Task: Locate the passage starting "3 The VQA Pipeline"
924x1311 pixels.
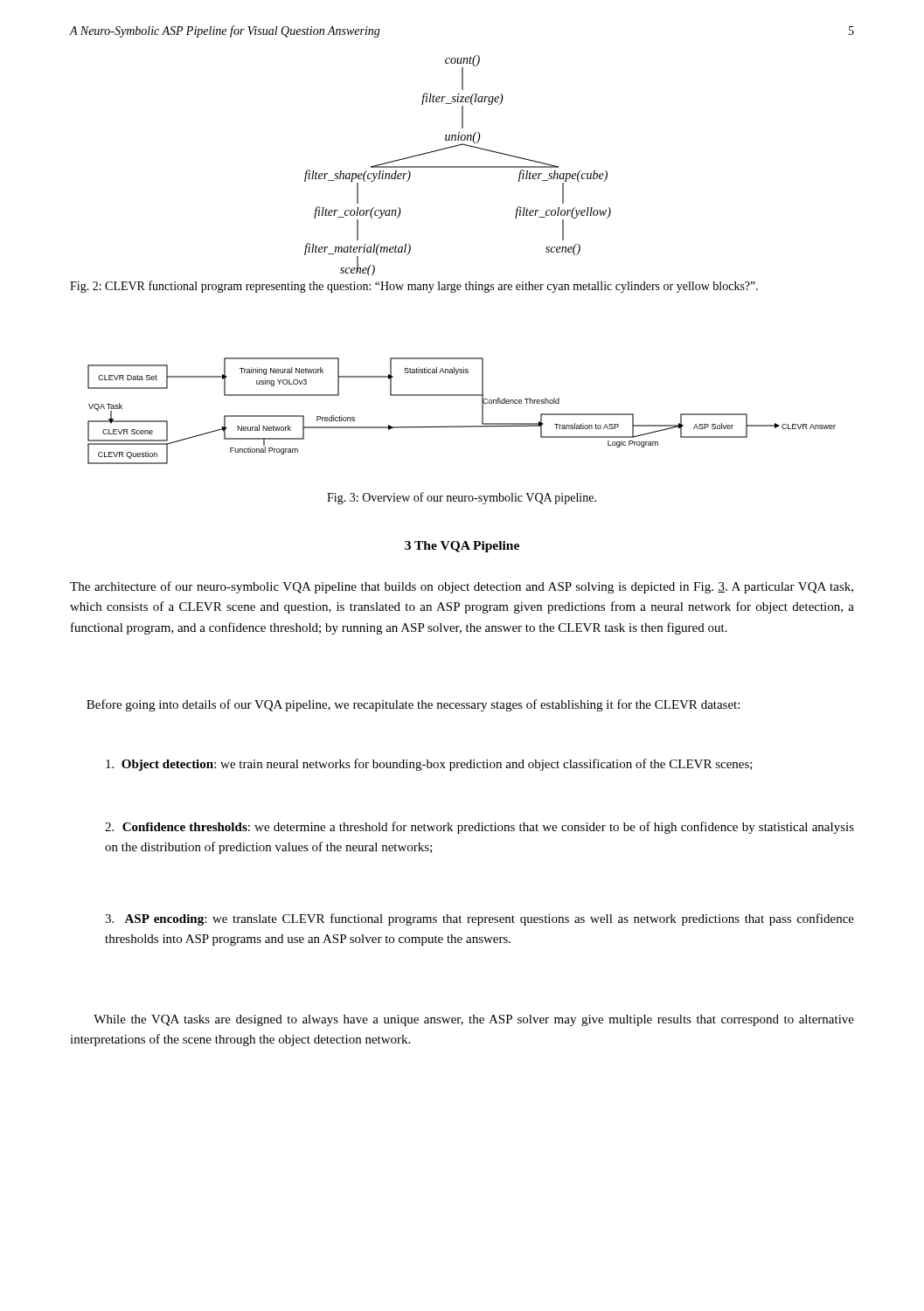Action: pos(462,545)
